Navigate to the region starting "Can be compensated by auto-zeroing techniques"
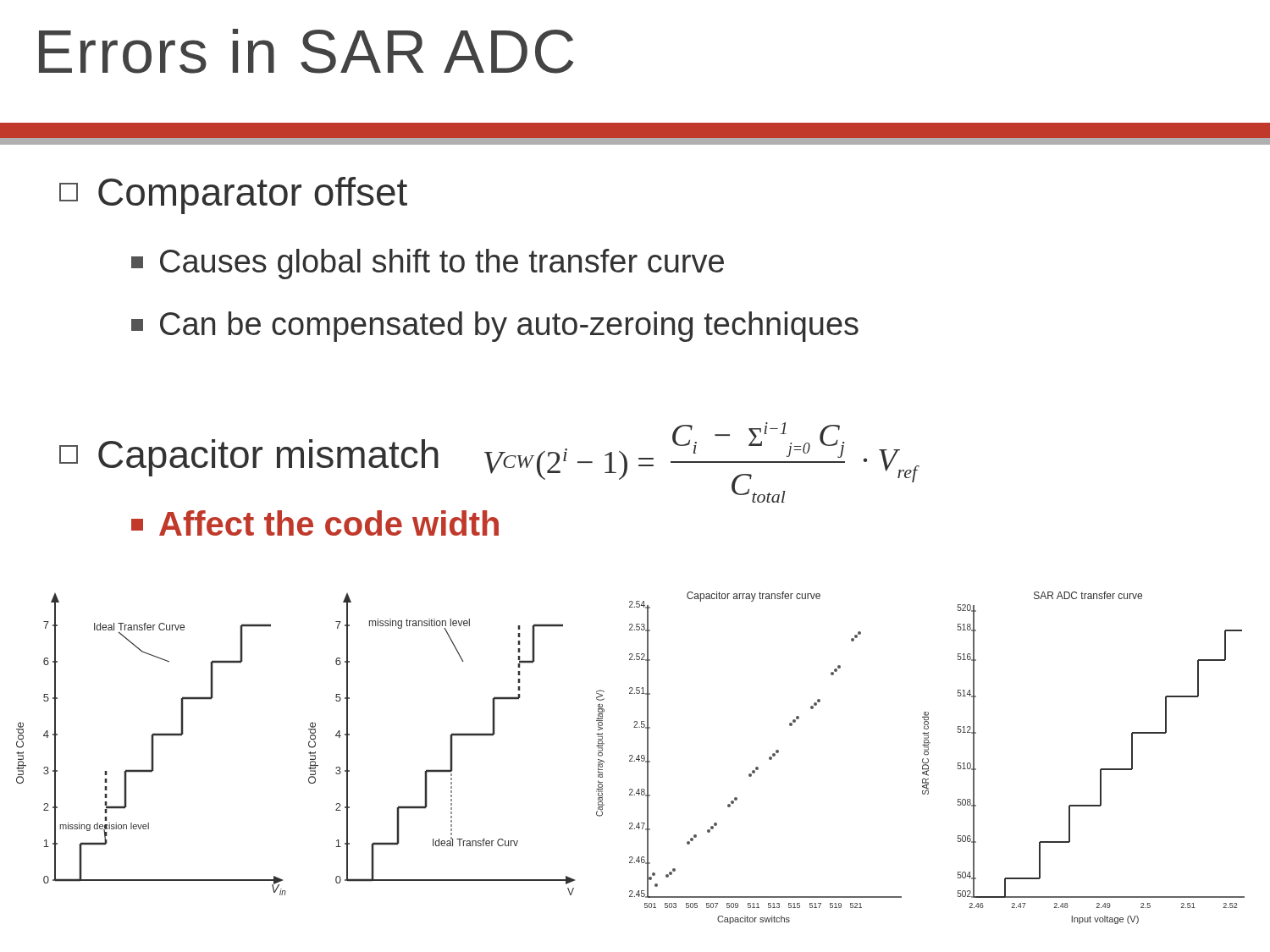Viewport: 1270px width, 952px height. pos(495,324)
